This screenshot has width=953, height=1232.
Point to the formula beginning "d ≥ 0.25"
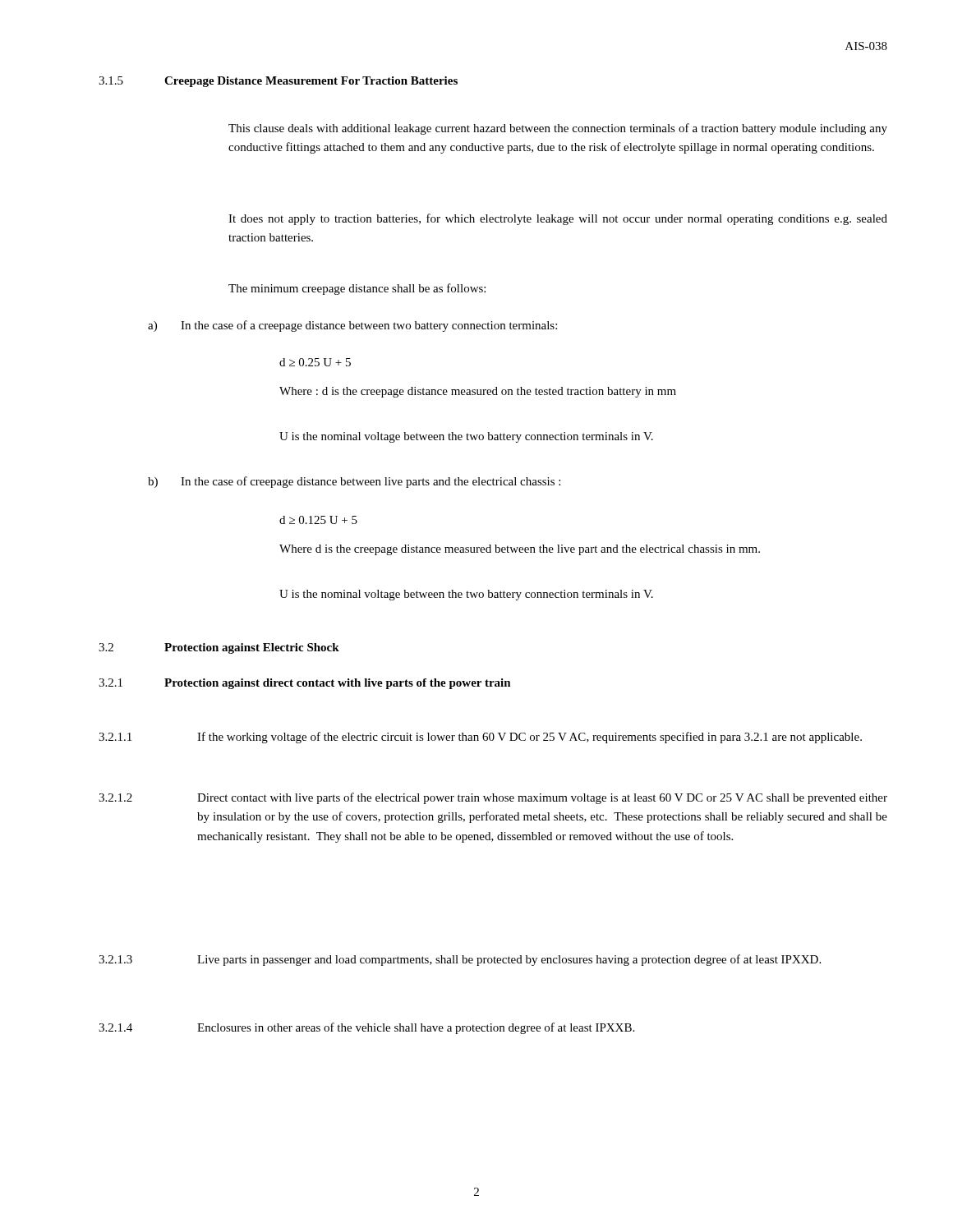click(315, 362)
